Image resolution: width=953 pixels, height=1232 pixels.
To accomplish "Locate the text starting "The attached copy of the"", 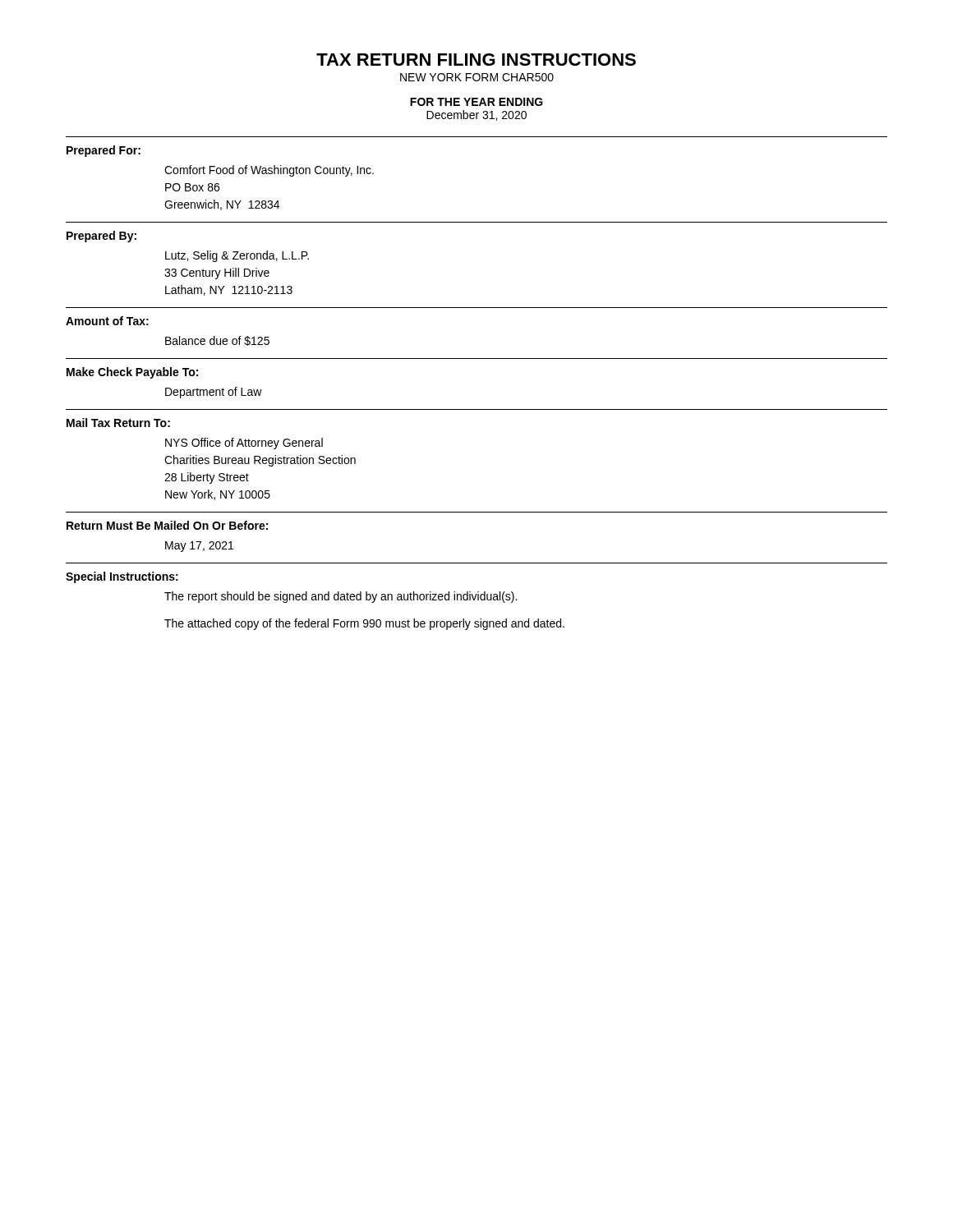I will (x=365, y=623).
